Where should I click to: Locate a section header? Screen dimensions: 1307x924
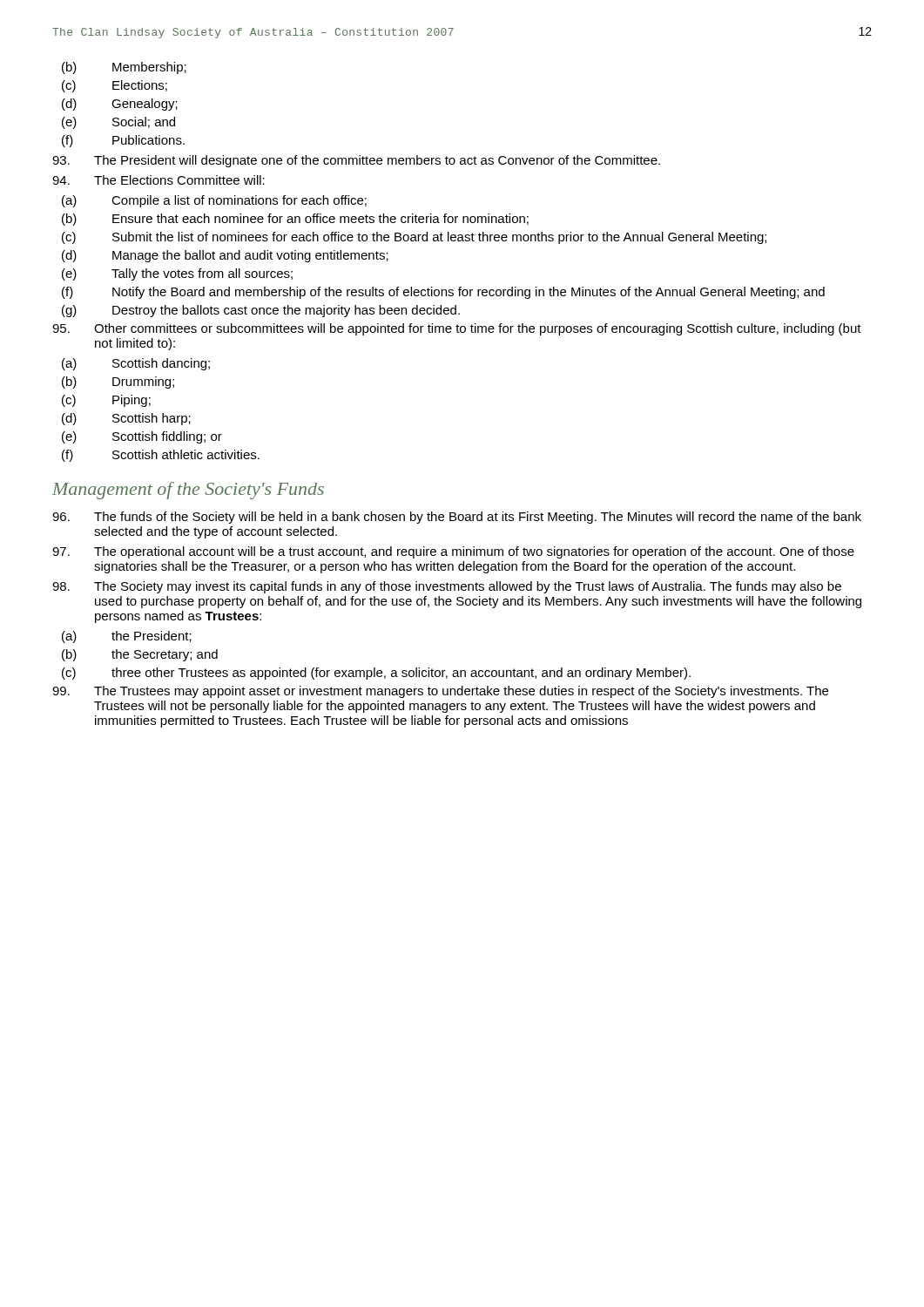[x=188, y=488]
